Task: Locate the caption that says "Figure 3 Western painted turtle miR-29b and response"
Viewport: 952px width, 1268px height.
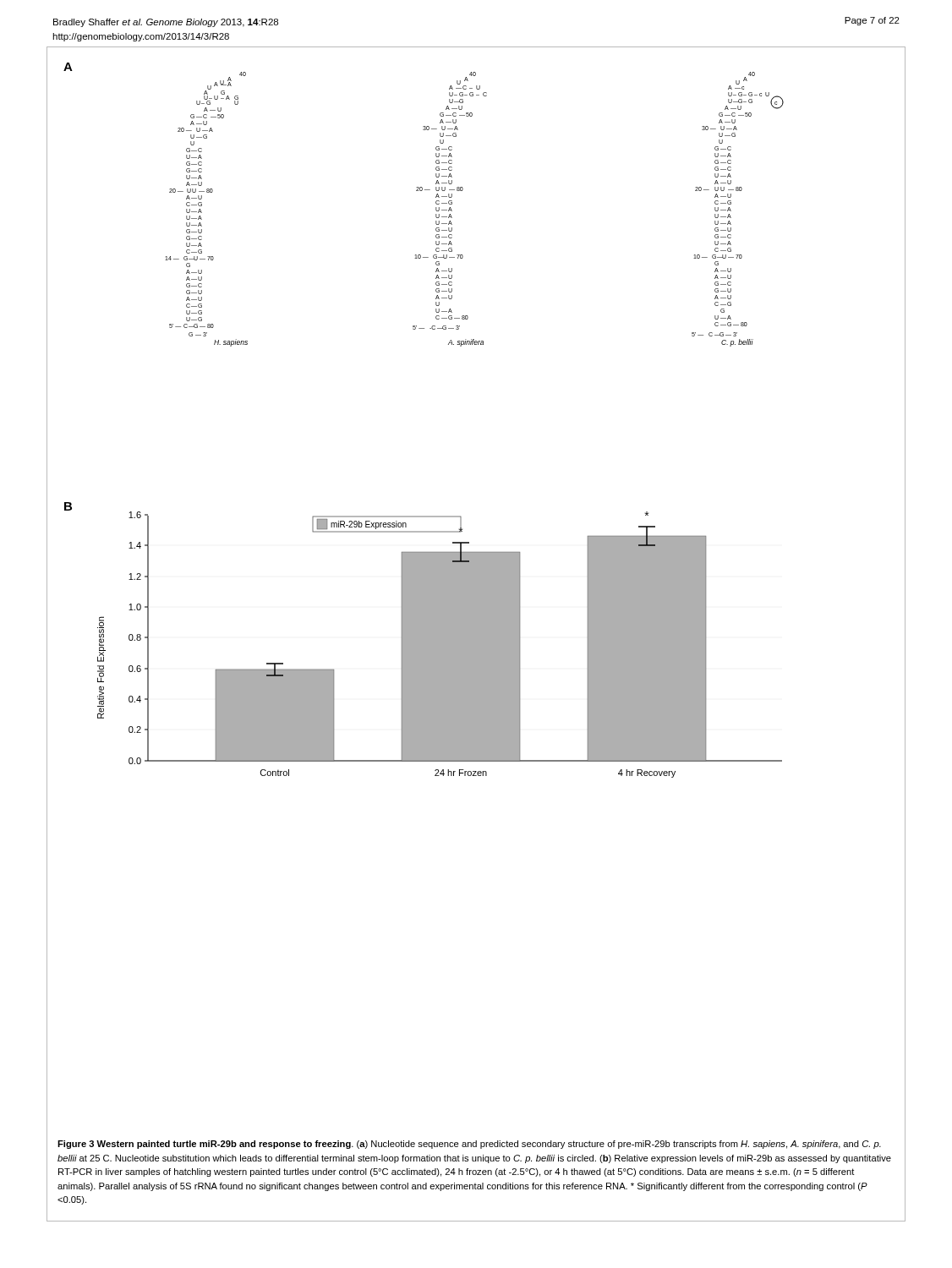Action: click(474, 1172)
